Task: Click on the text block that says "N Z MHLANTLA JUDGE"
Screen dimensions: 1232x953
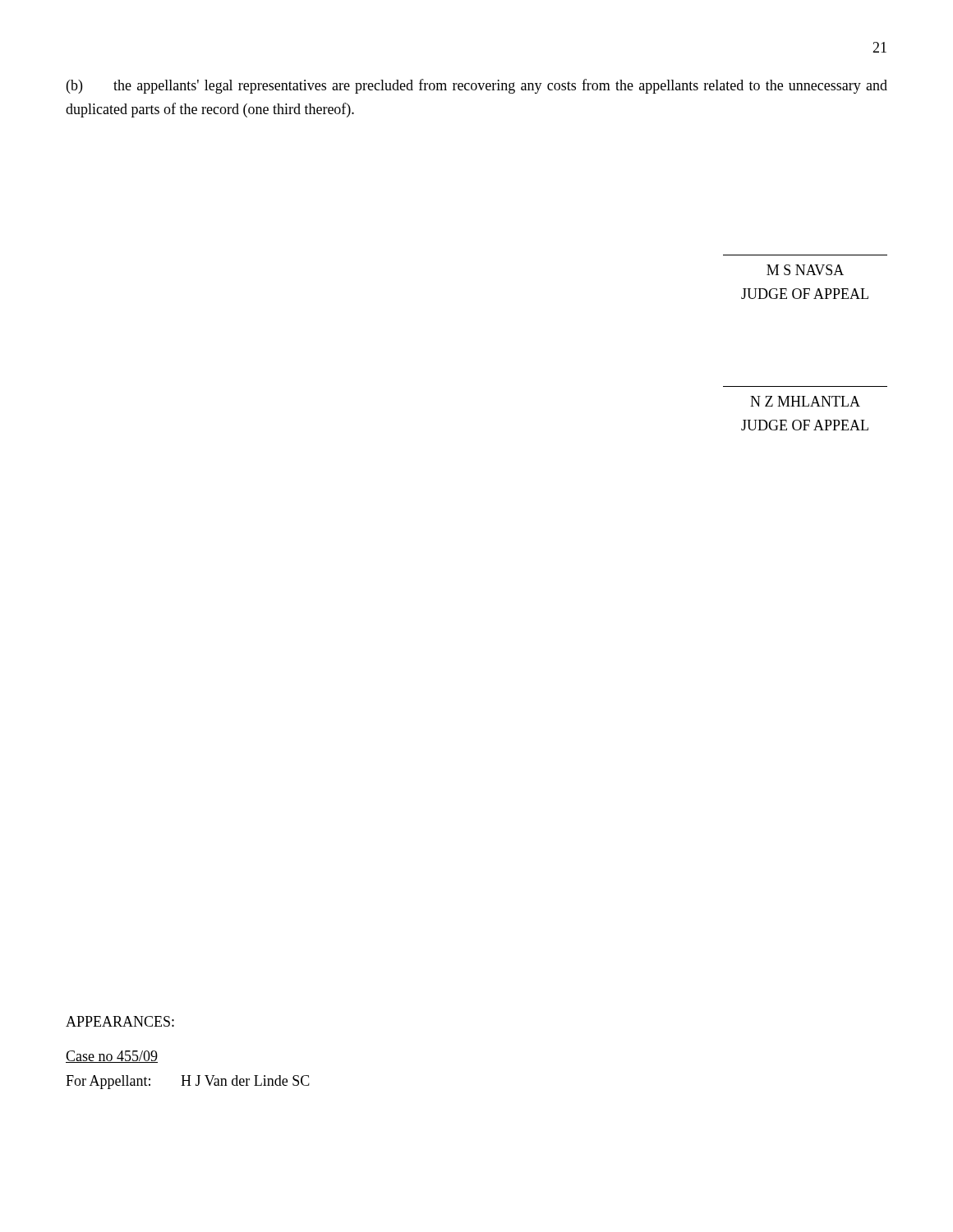Action: (805, 410)
